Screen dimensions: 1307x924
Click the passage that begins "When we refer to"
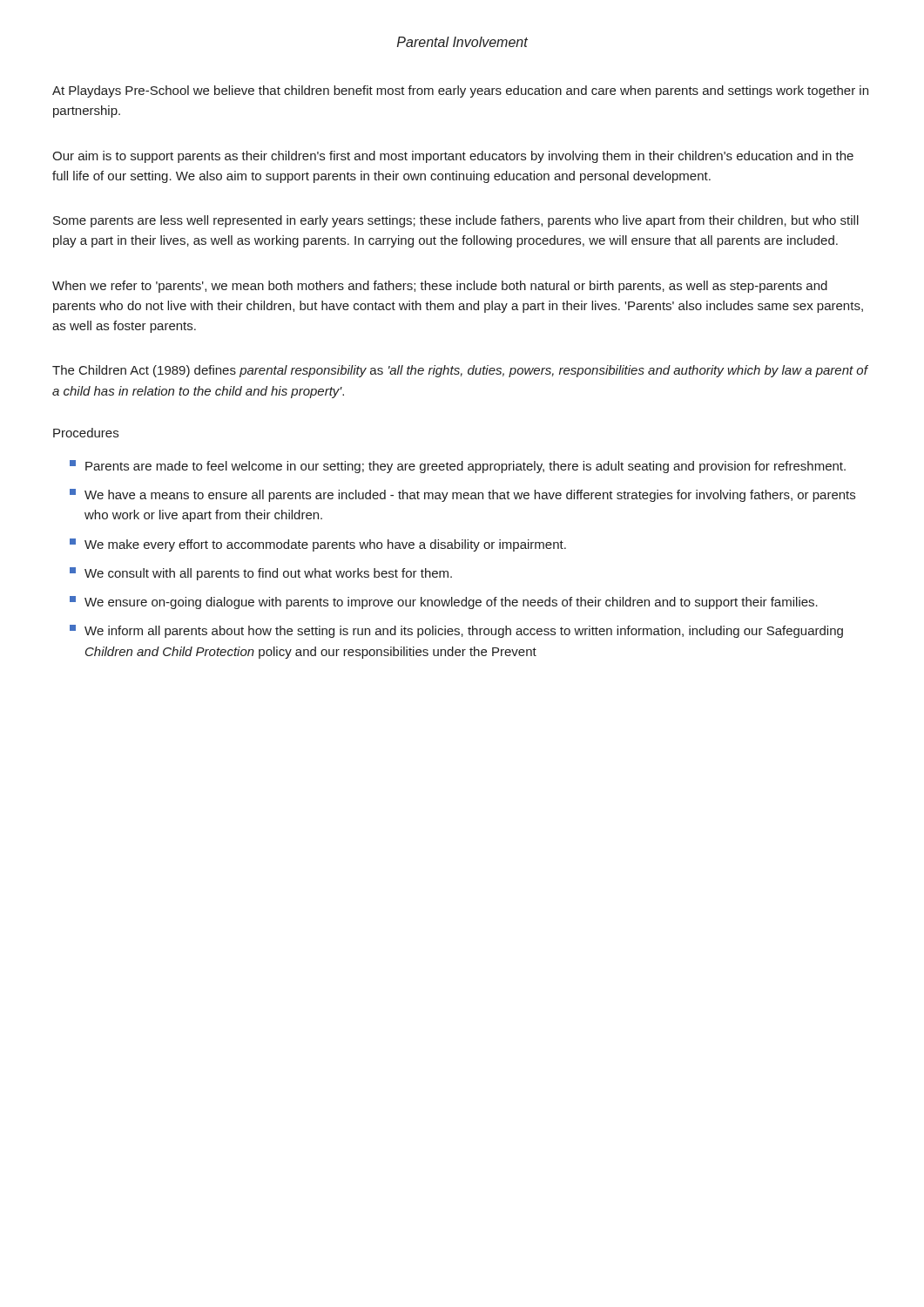click(458, 305)
